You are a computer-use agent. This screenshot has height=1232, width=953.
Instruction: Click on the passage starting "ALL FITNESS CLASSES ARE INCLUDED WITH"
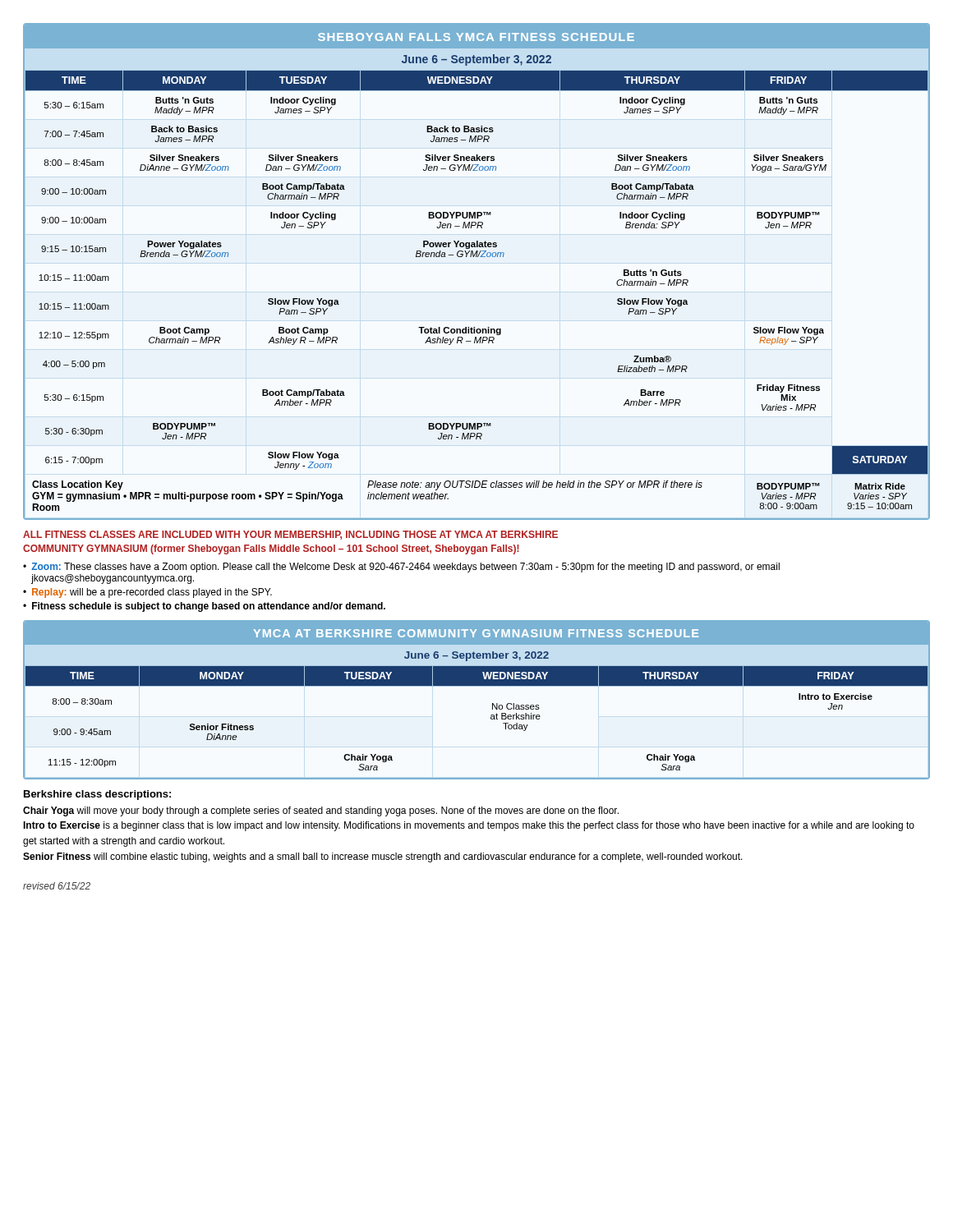tap(476, 542)
